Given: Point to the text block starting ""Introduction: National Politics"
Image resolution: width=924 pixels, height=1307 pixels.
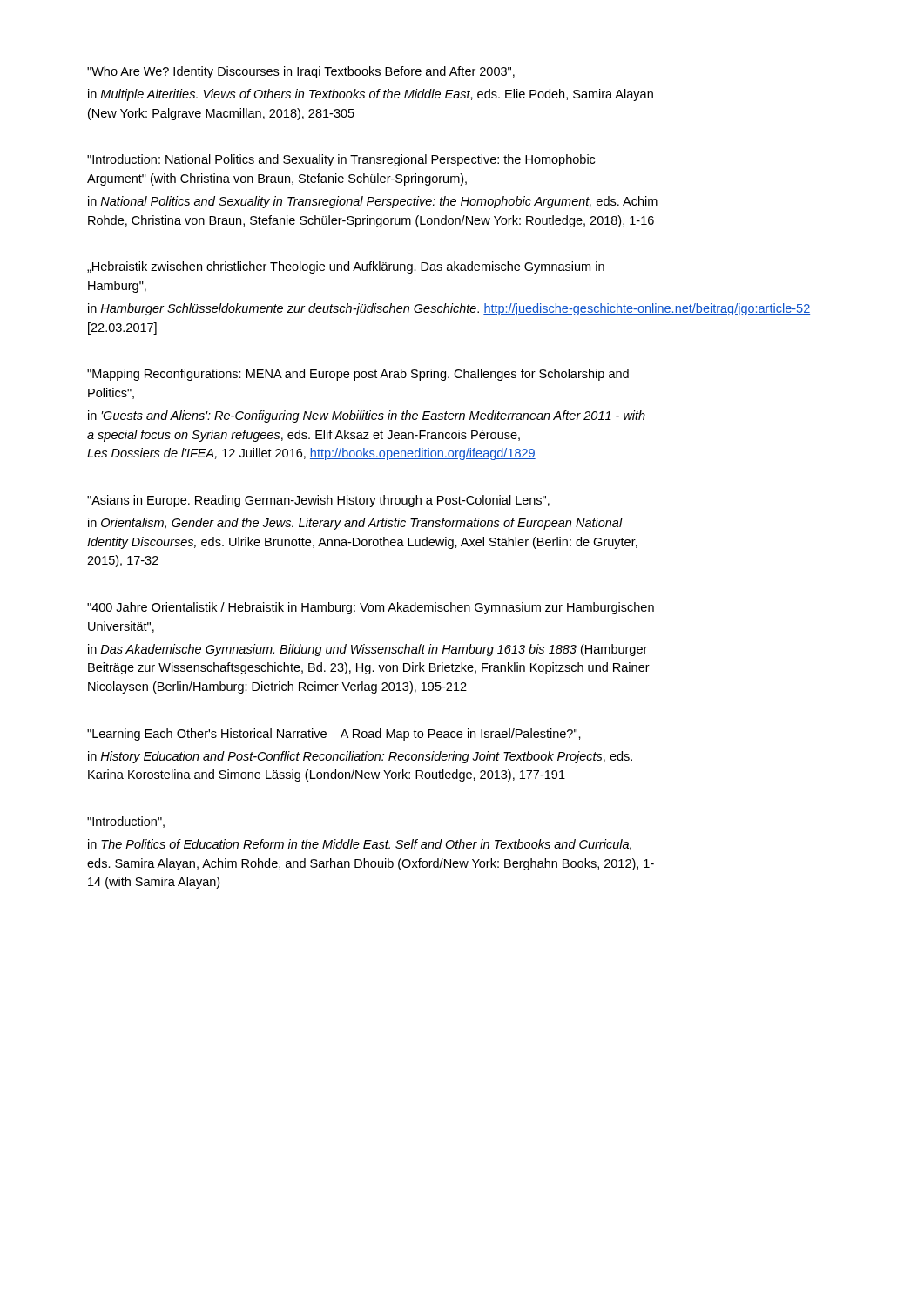Looking at the screenshot, I should tap(462, 191).
